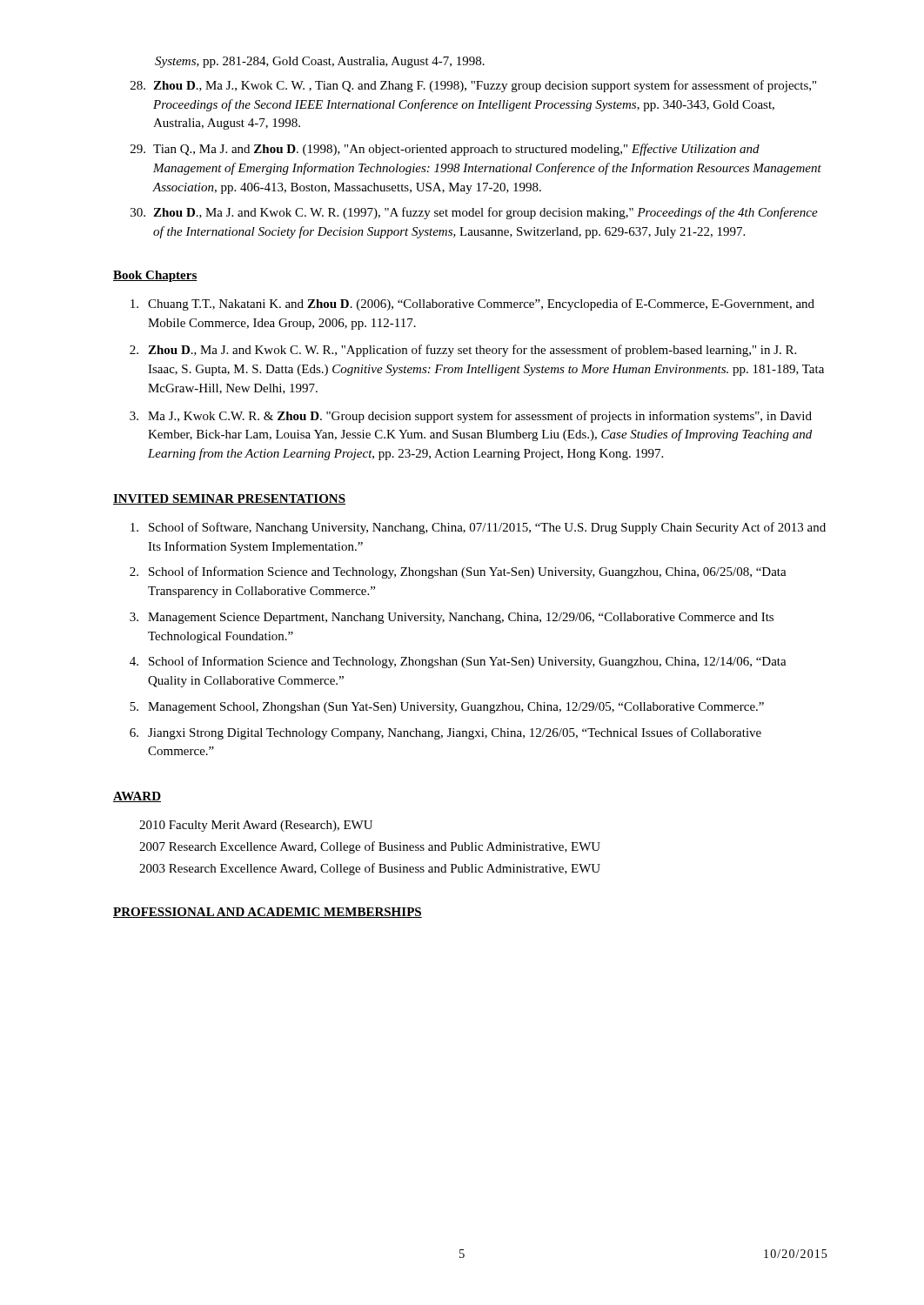This screenshot has width=924, height=1305.
Task: Find "PROFESSIONAL AND ACADEMIC MEMBERSHIPS" on this page
Action: [267, 912]
